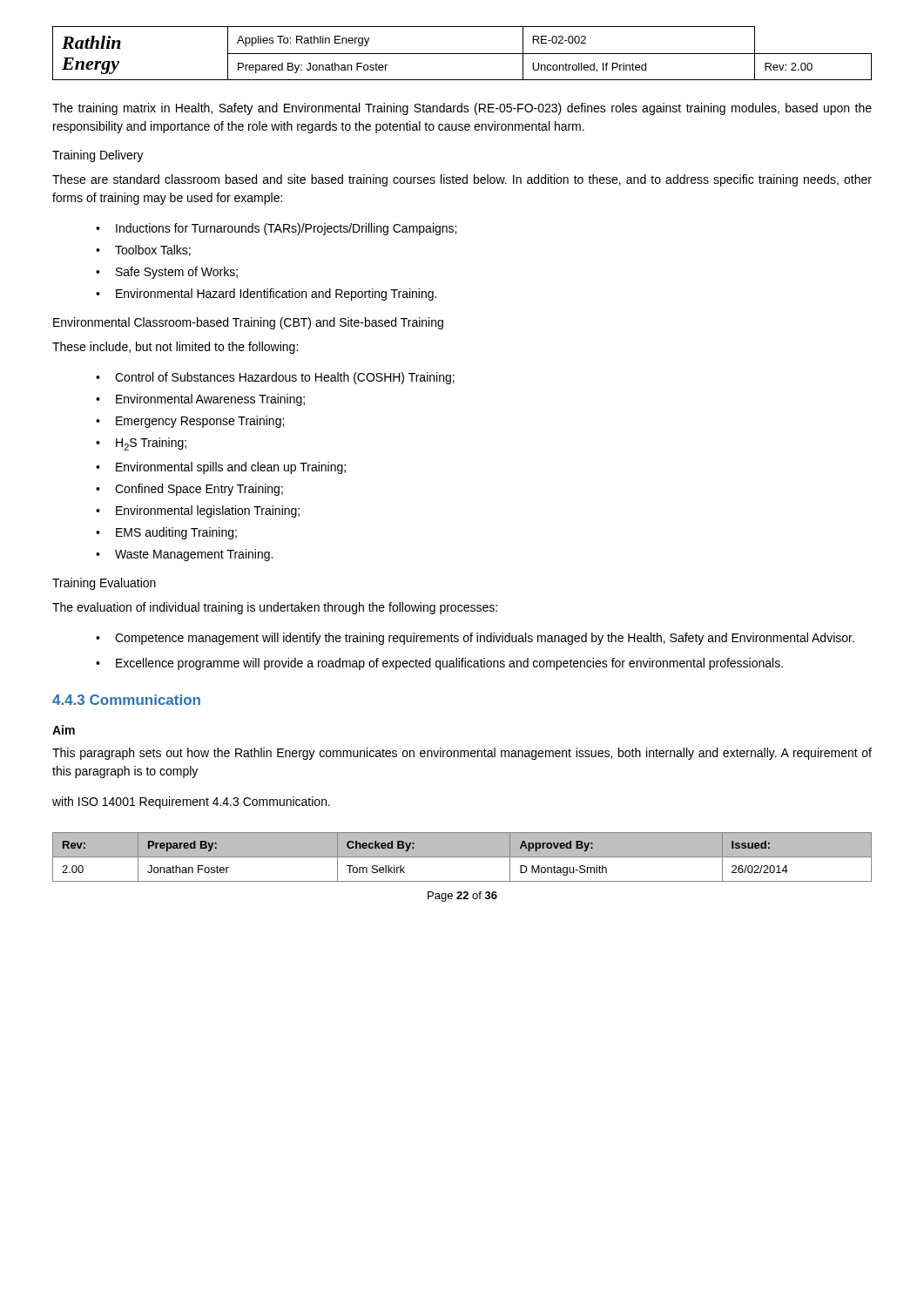The image size is (924, 1307).
Task: Find the section header containing "Environmental Classroom-based Training (CBT) and Site-based Training"
Action: coord(248,323)
